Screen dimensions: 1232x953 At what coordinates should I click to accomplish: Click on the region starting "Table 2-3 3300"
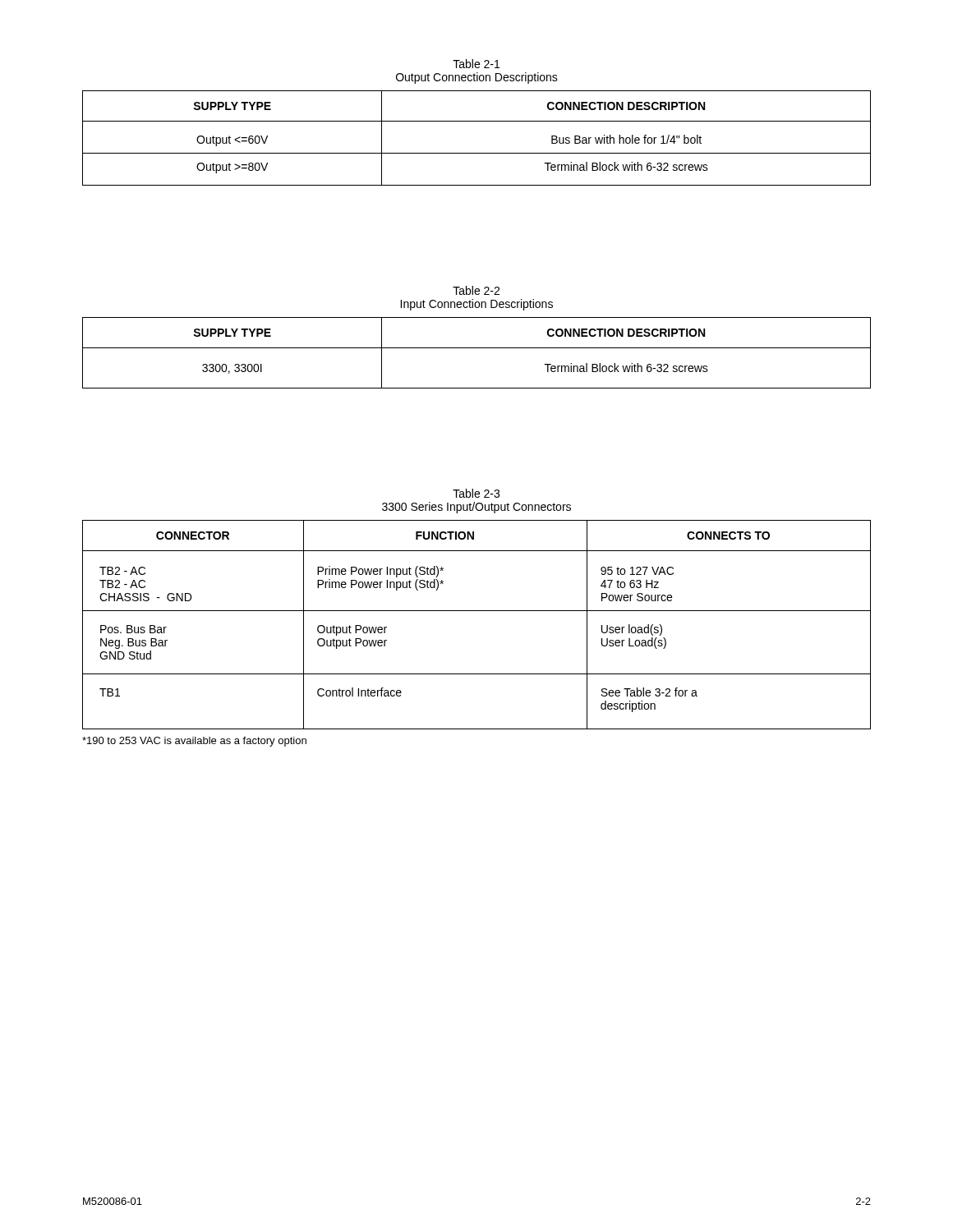tap(476, 500)
